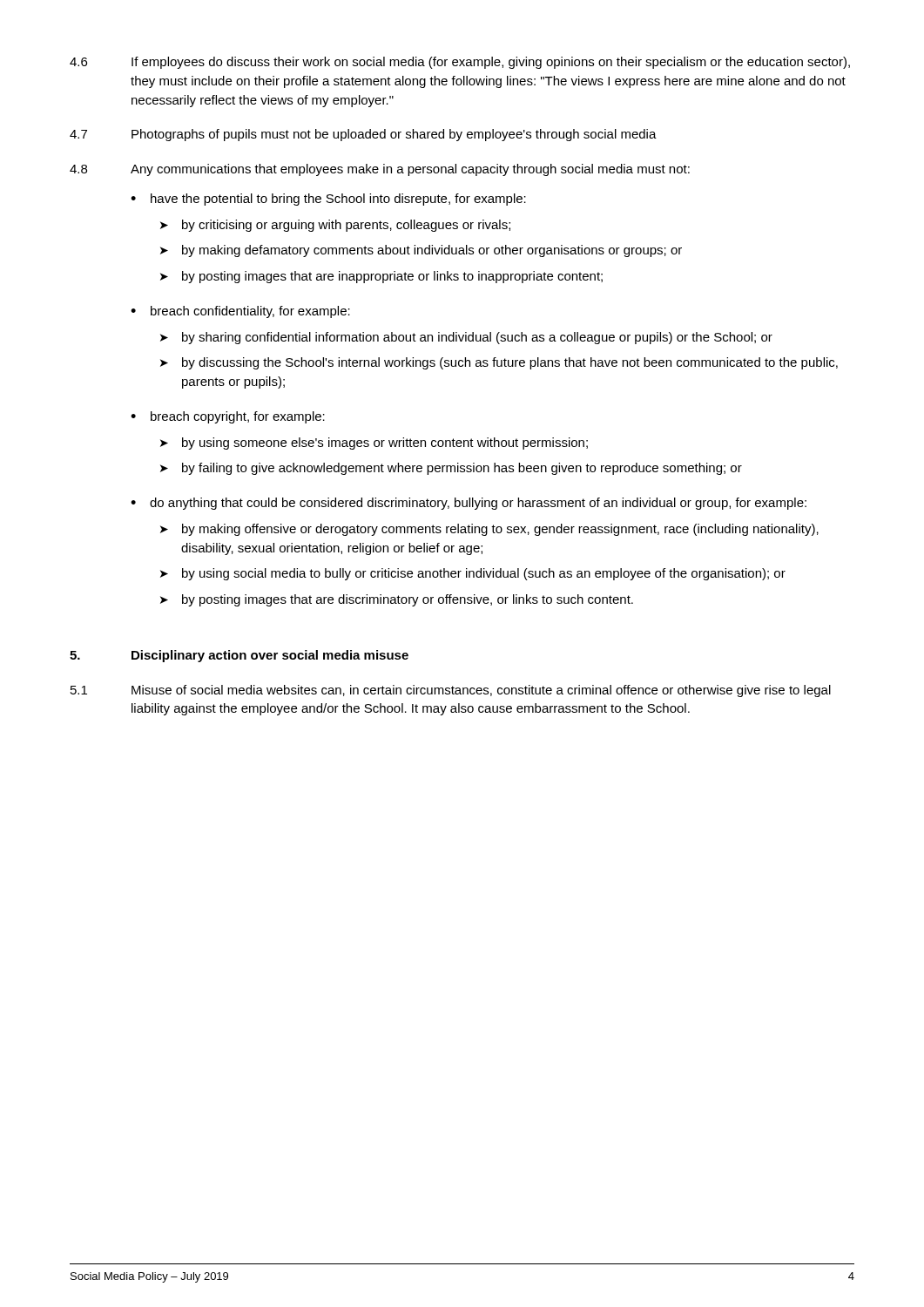Screen dimensions: 1307x924
Task: Navigate to the block starting "1 Misuse of social"
Action: click(x=462, y=699)
